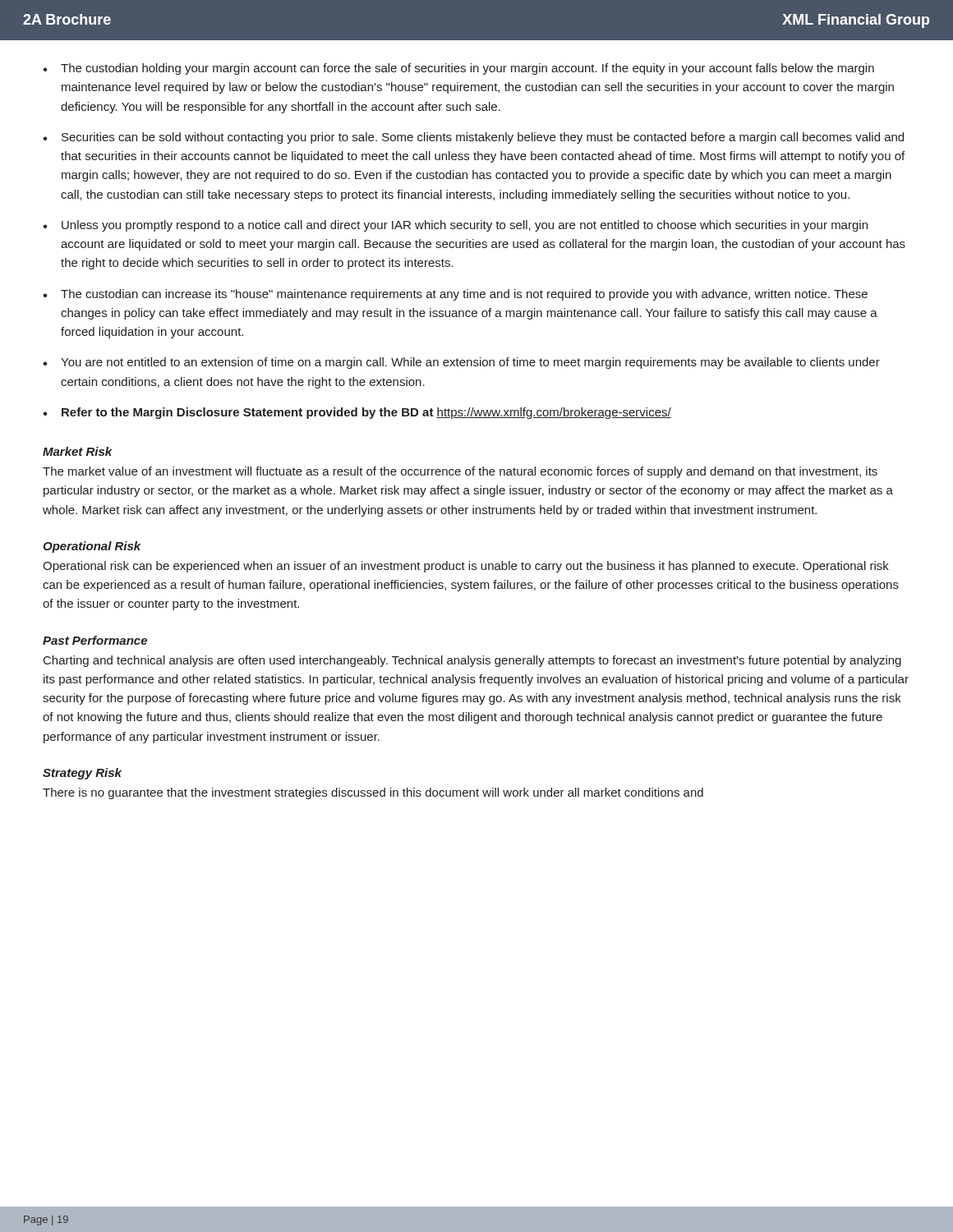This screenshot has height=1232, width=953.
Task: Locate the element starting "• Unless you promptly respond to a"
Action: pyautogui.click(x=476, y=244)
